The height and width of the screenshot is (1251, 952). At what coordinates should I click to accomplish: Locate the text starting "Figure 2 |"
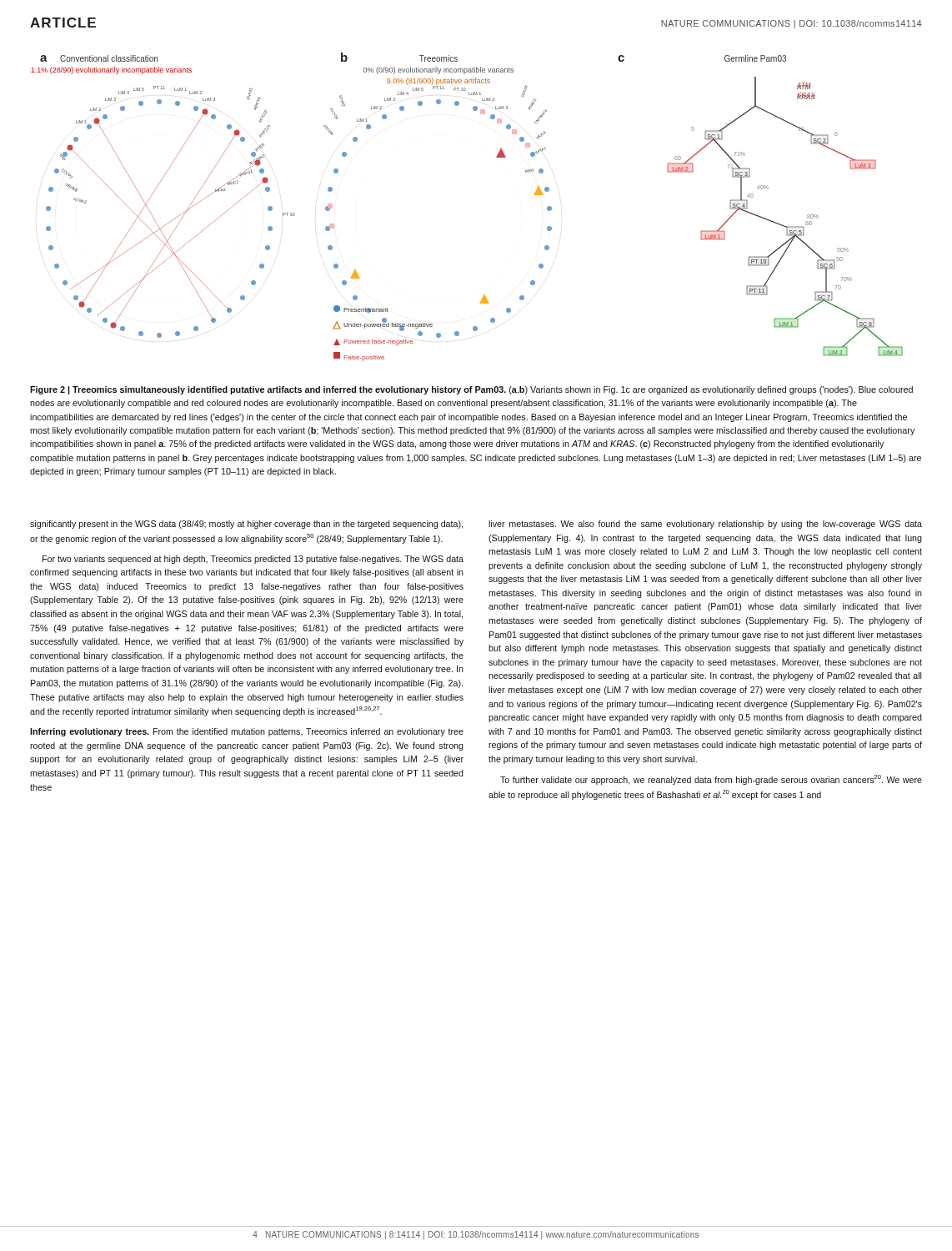point(476,431)
